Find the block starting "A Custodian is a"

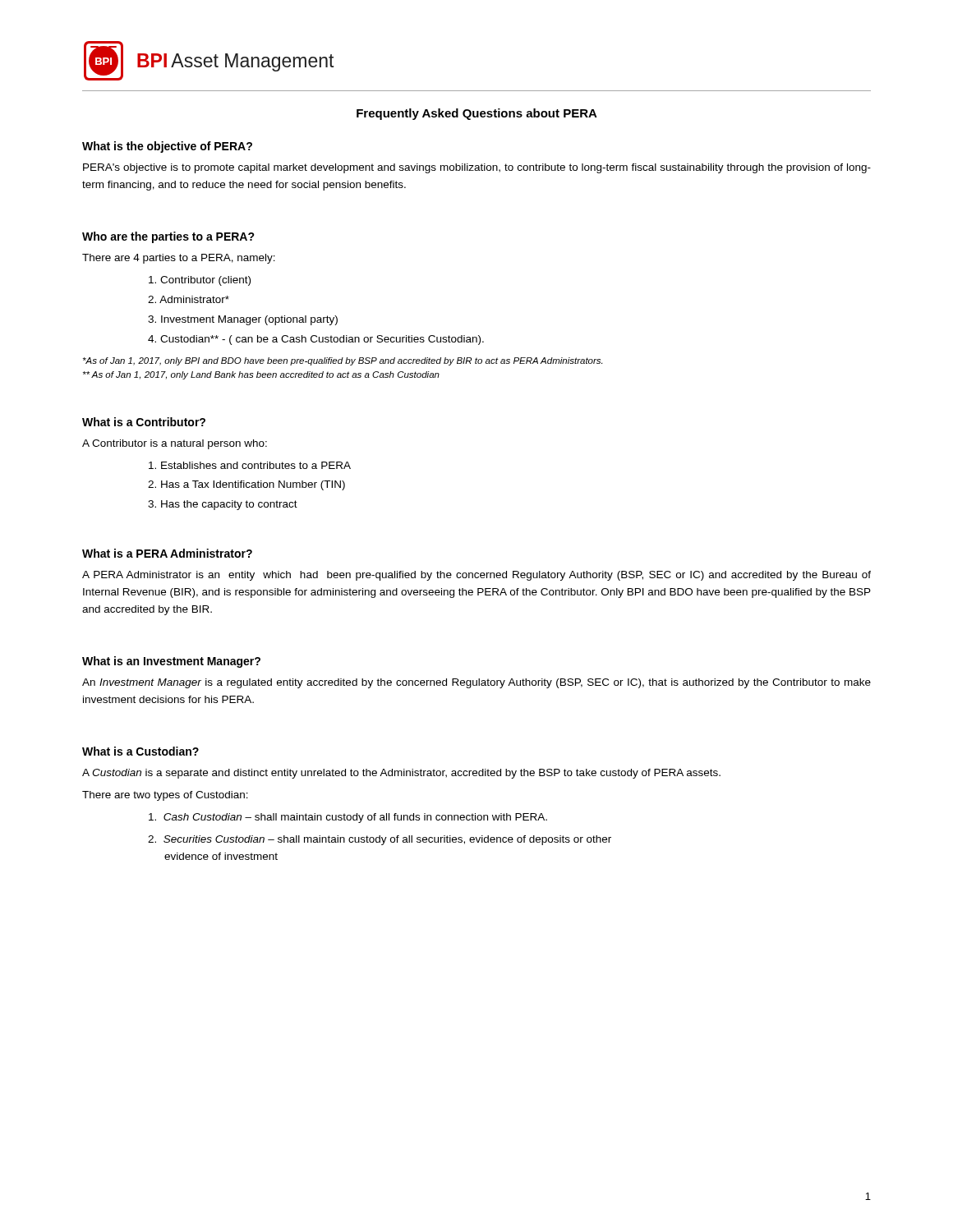point(402,772)
